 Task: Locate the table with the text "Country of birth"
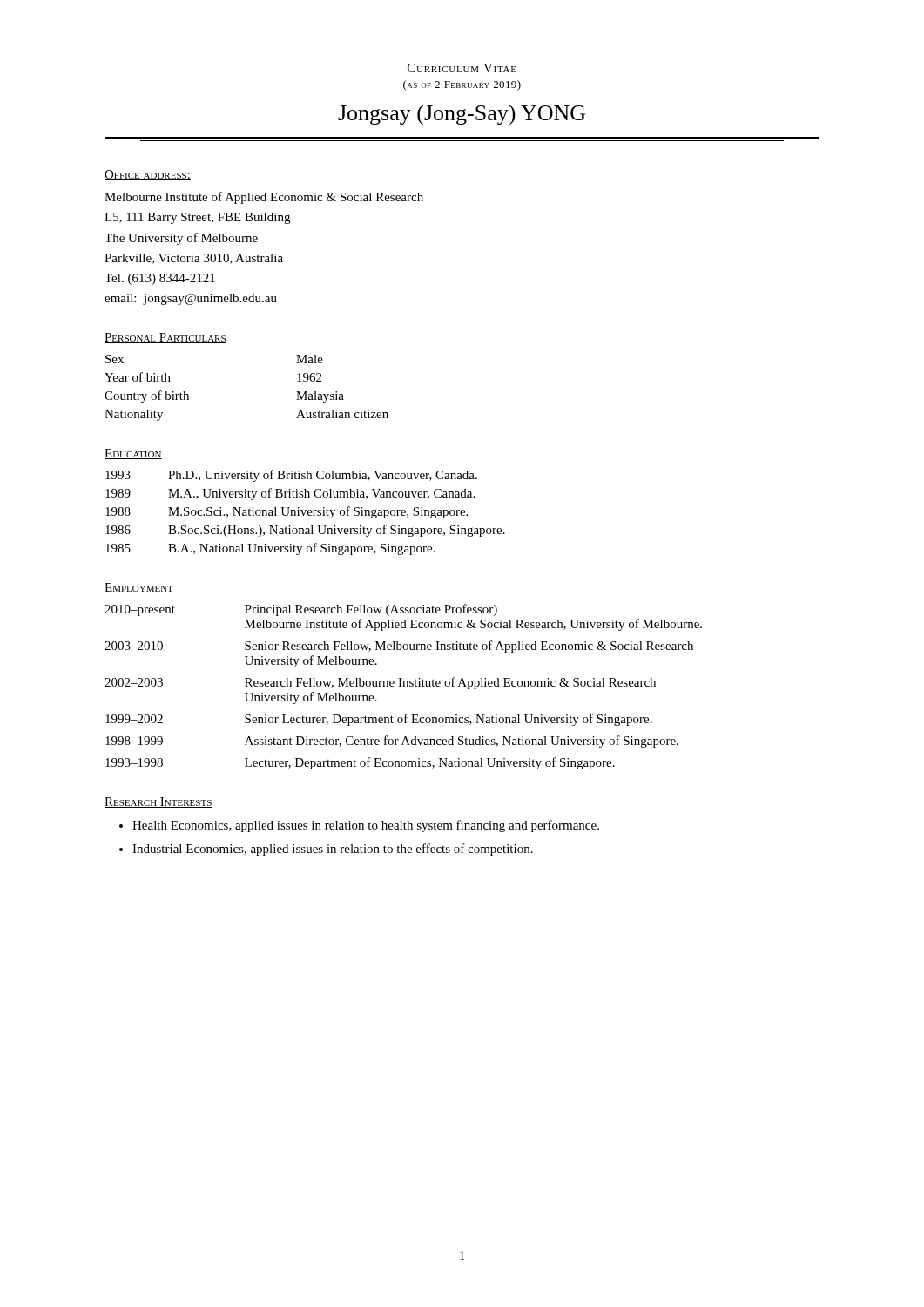point(462,386)
